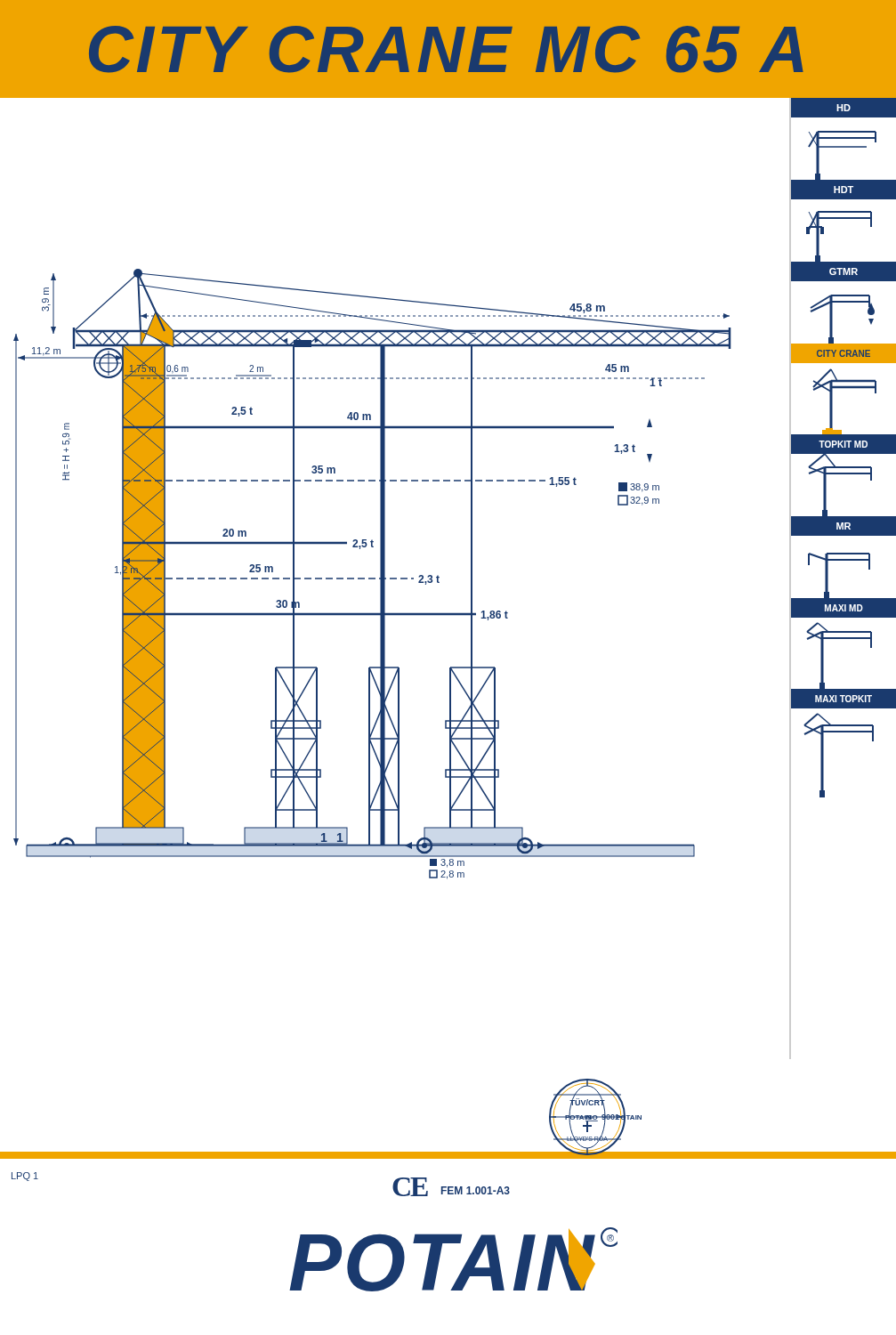This screenshot has width=896, height=1335.
Task: Point to the element starting "CITY CRANE MC 65 A"
Action: coord(448,49)
